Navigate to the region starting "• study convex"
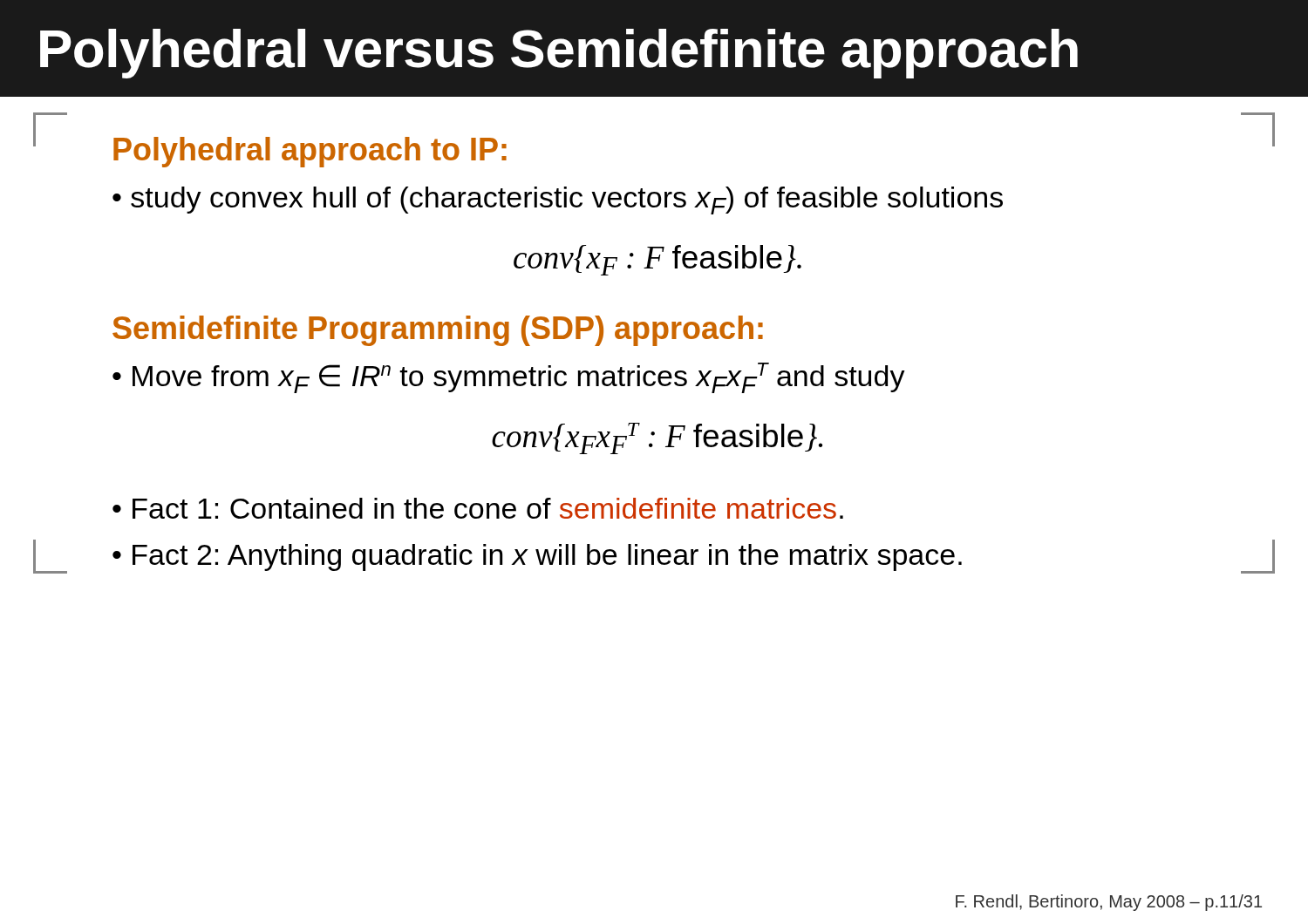 (x=558, y=200)
